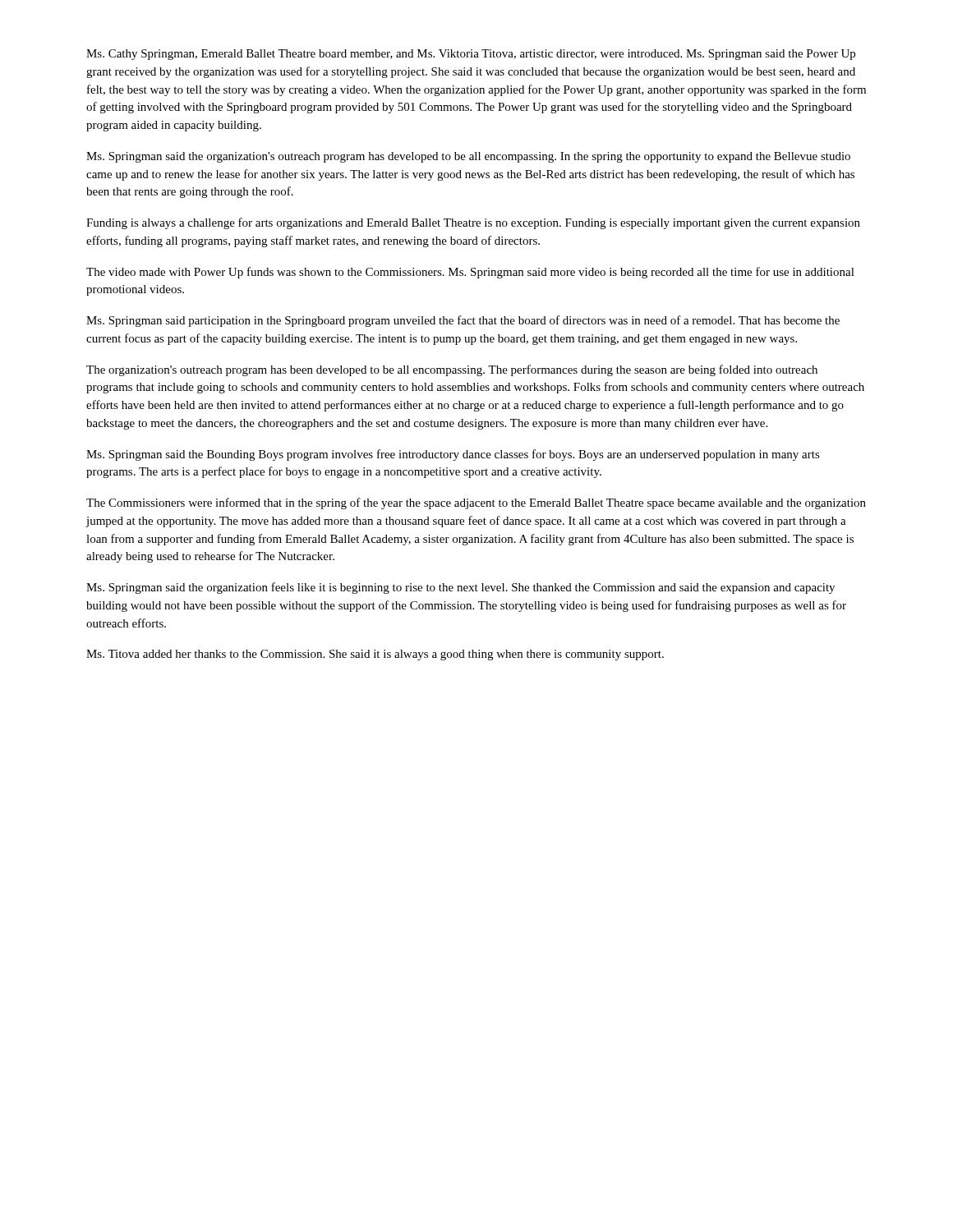Click on the text block that reads "Ms. Springman said the organization feels like it"

[466, 605]
